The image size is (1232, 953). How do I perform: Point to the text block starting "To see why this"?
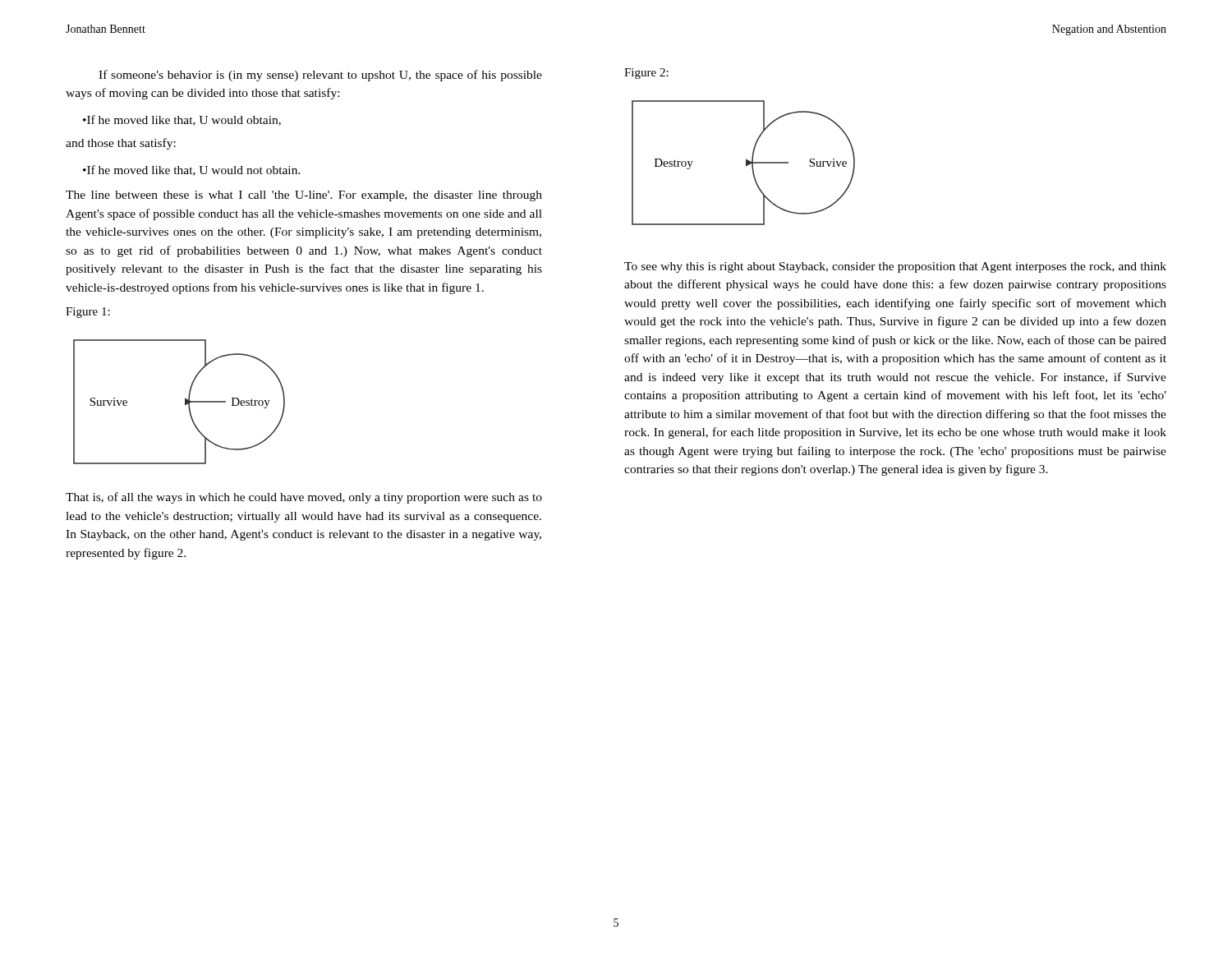point(895,368)
